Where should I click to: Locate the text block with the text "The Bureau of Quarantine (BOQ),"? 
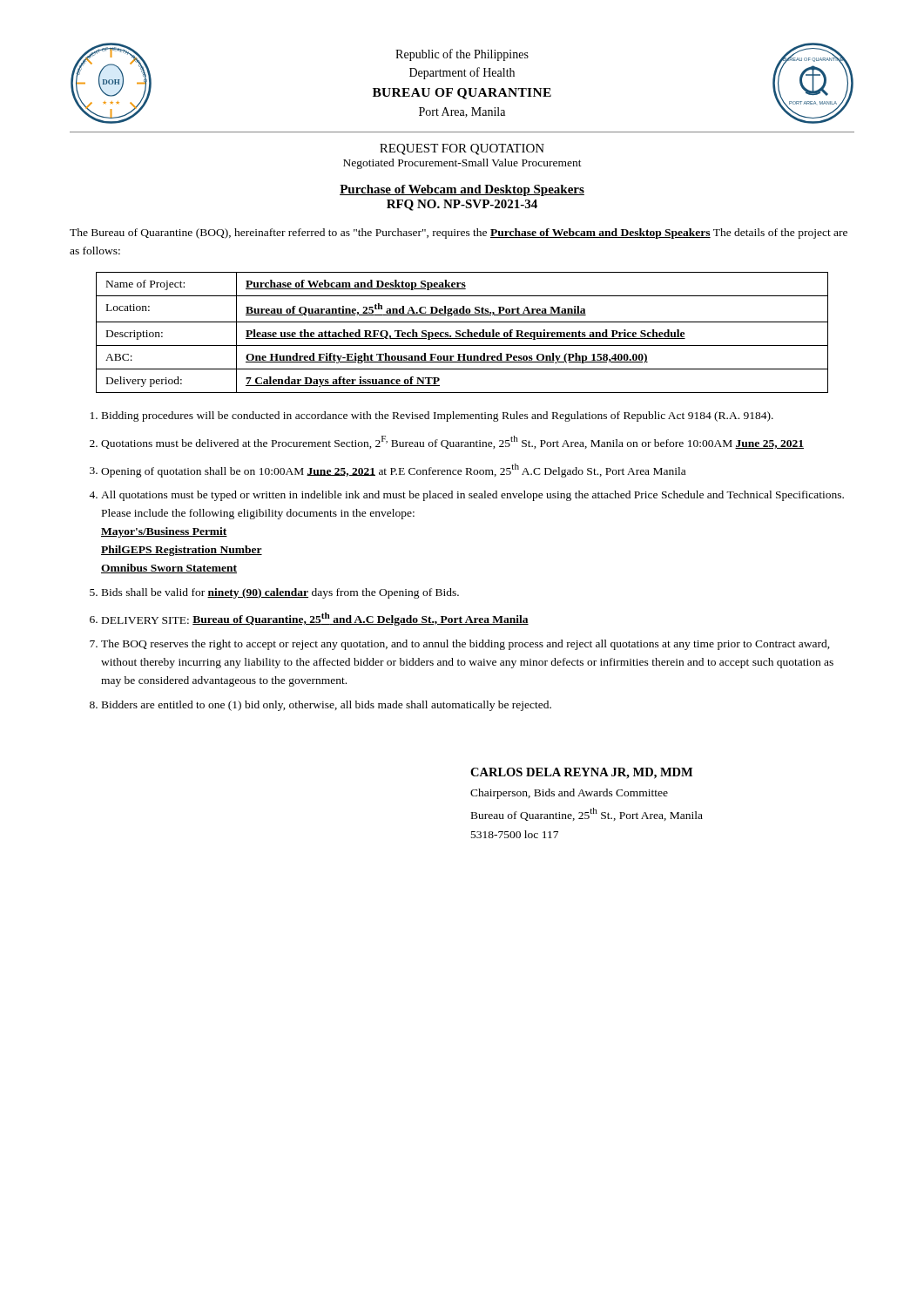pos(459,241)
